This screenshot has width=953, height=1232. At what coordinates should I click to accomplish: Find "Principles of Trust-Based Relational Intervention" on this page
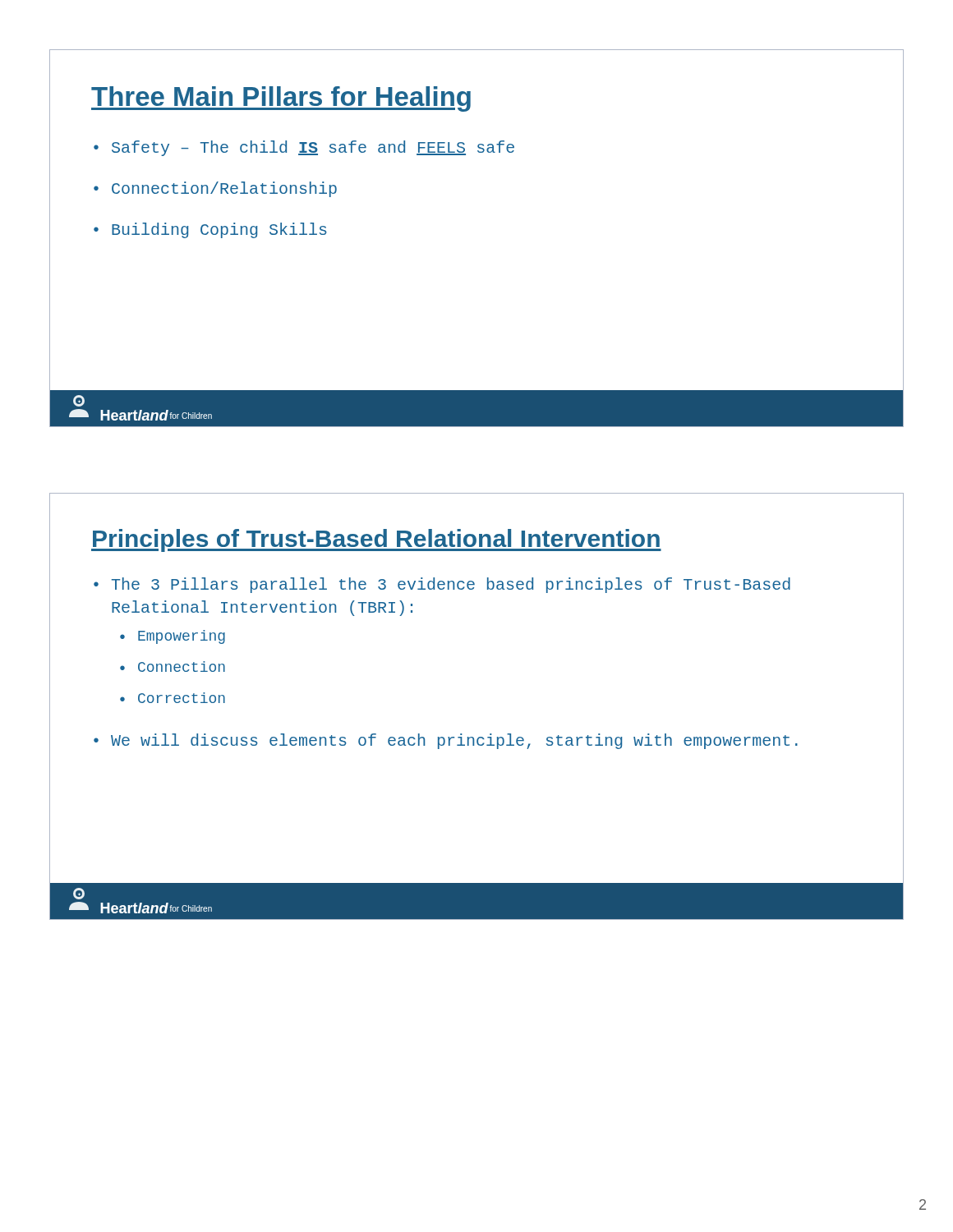click(376, 538)
